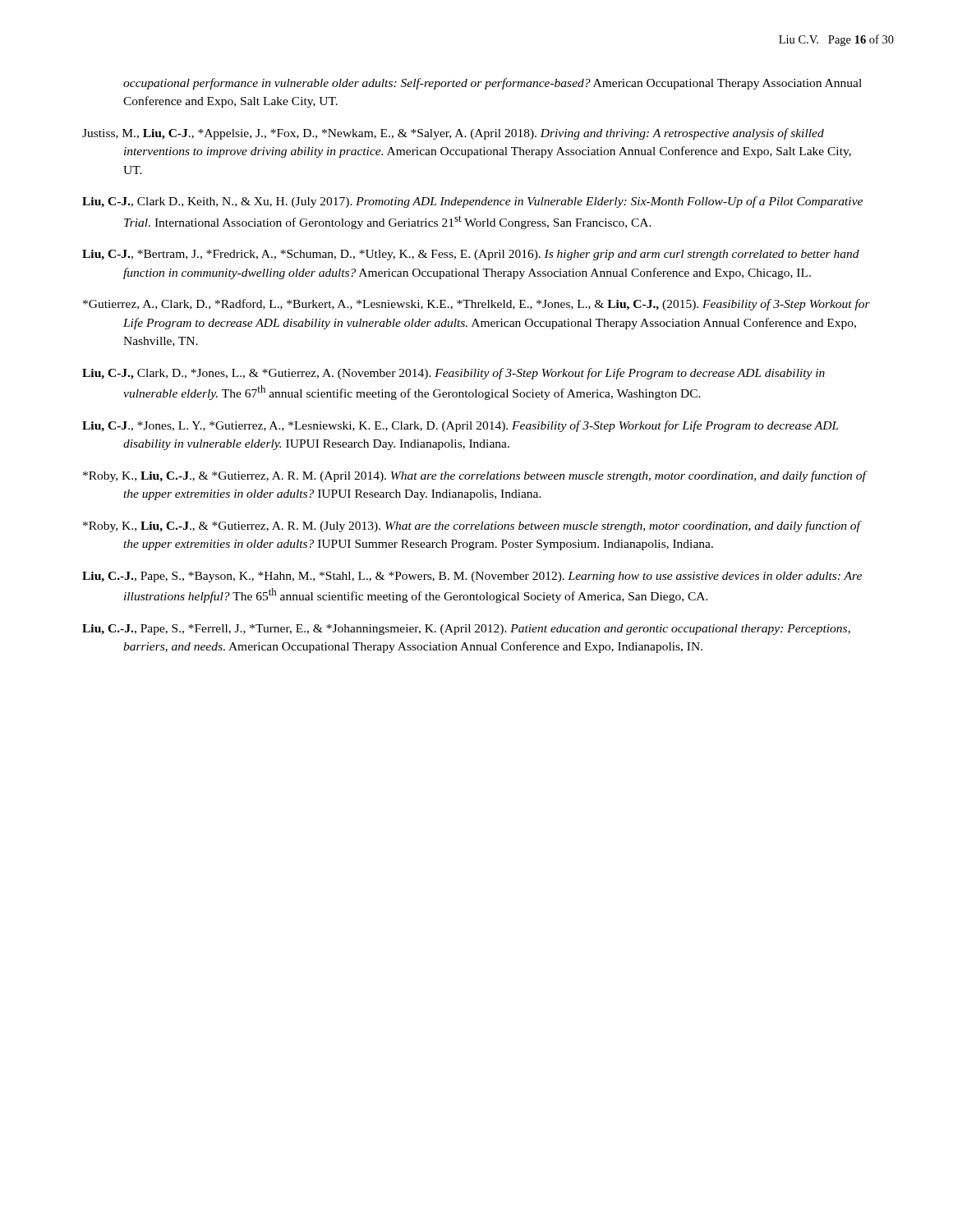953x1232 pixels.
Task: Navigate to the region starting "*Gutierrez, A., Clark, D., *Radford, L., *Burkert, A.,"
Action: (x=476, y=322)
